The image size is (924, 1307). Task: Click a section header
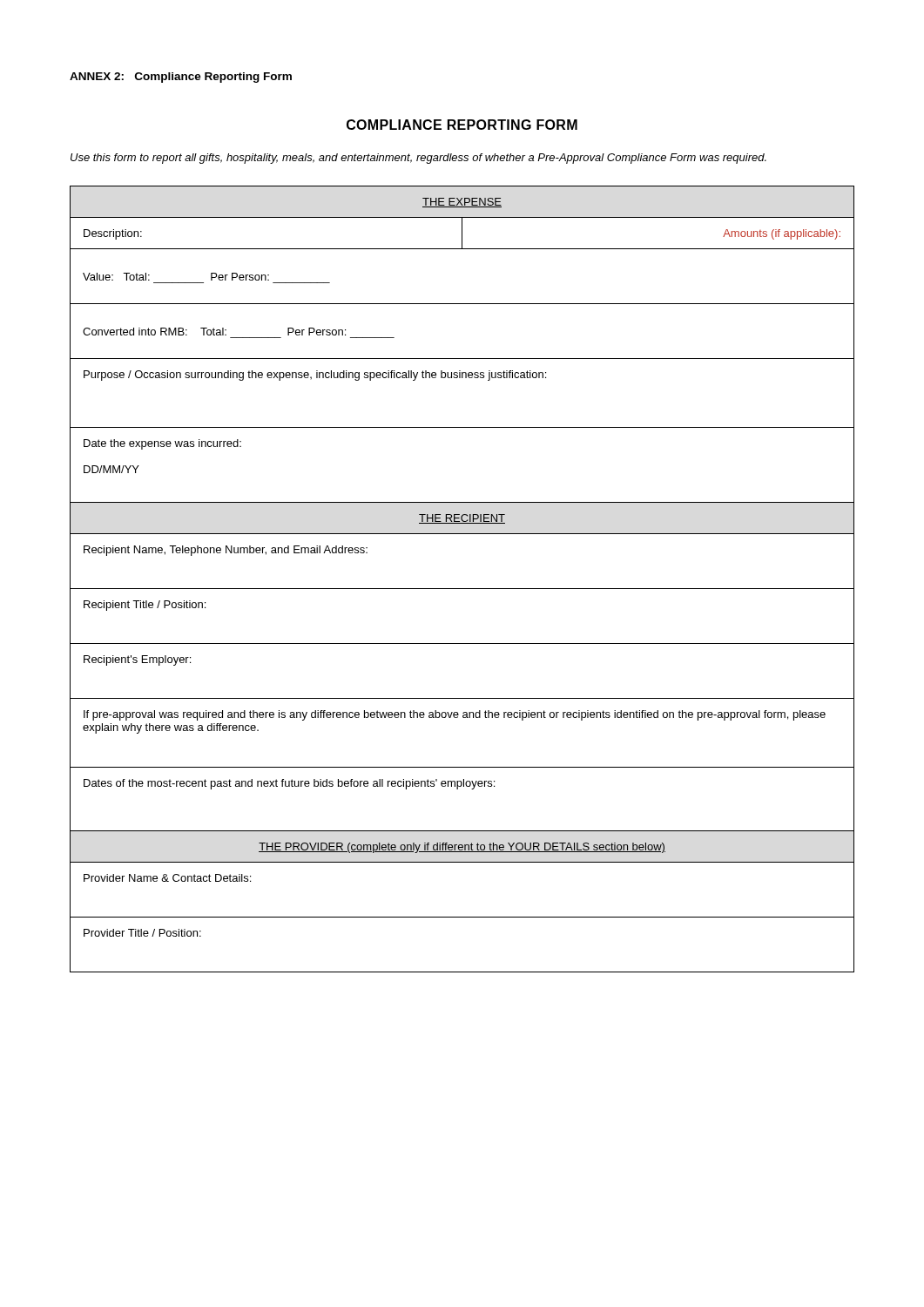pyautogui.click(x=181, y=76)
